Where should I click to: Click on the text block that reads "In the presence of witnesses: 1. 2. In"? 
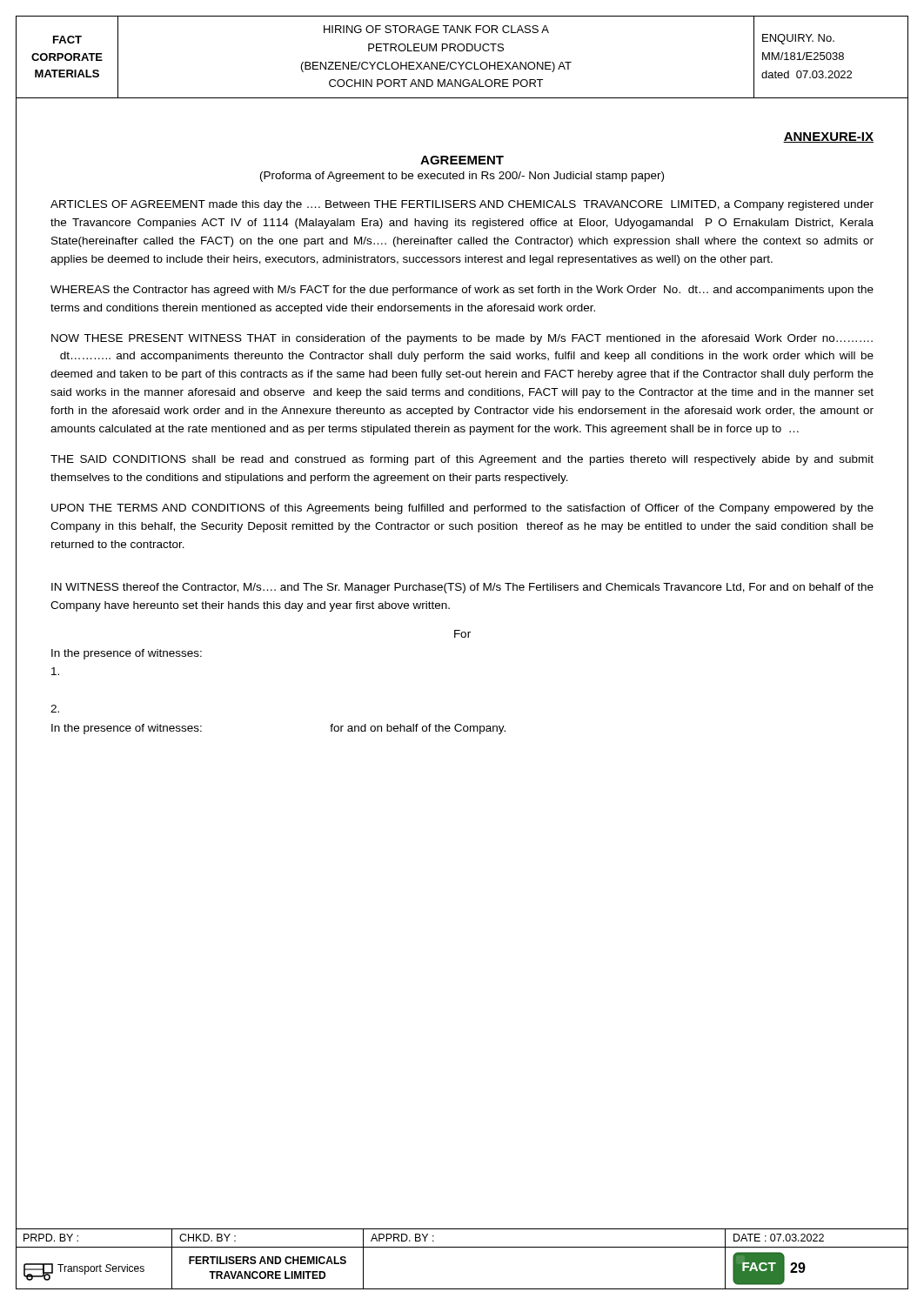tap(127, 654)
